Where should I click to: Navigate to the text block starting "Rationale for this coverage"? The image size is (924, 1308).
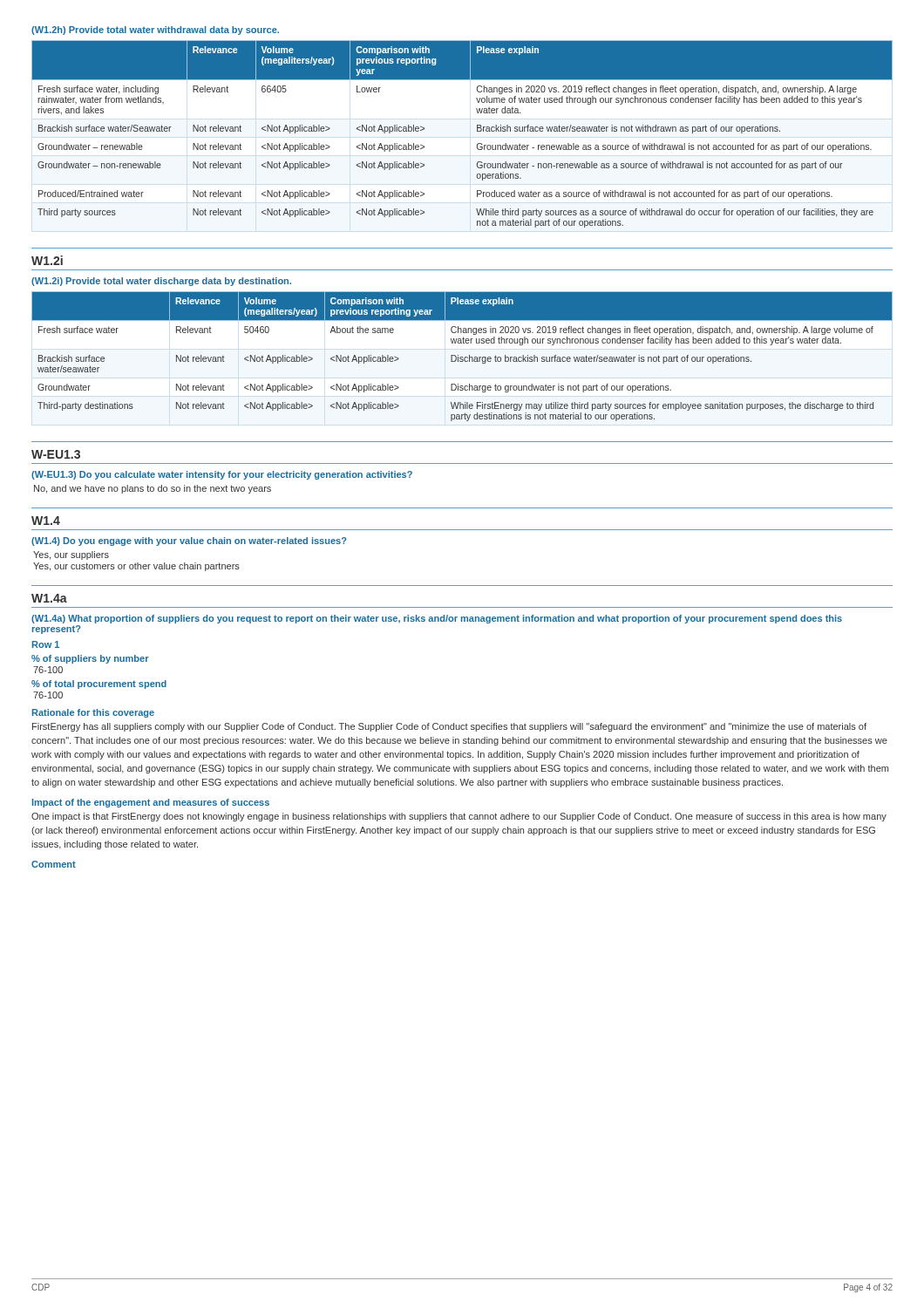(x=93, y=712)
